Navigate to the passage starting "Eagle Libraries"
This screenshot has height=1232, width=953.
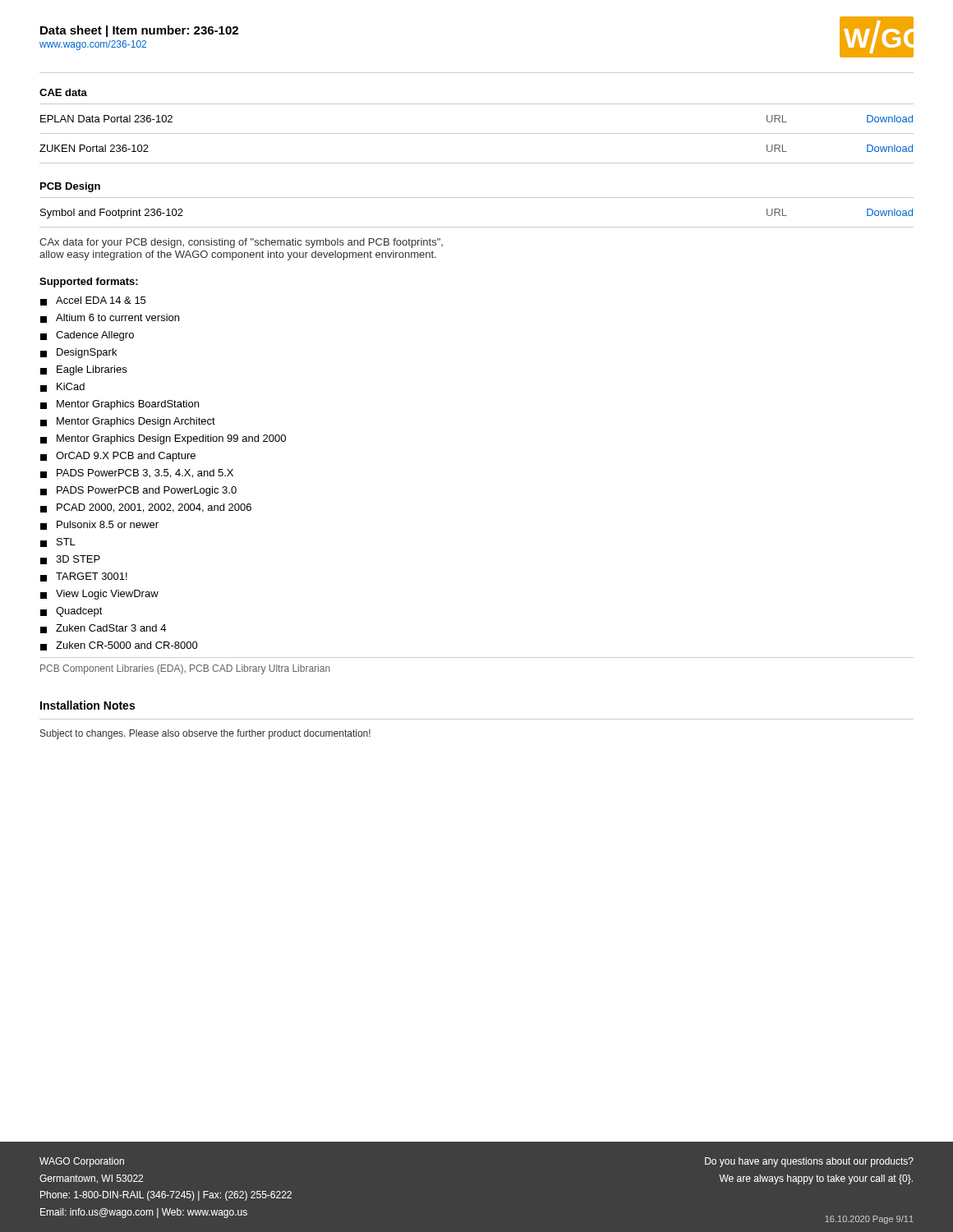pyautogui.click(x=83, y=370)
